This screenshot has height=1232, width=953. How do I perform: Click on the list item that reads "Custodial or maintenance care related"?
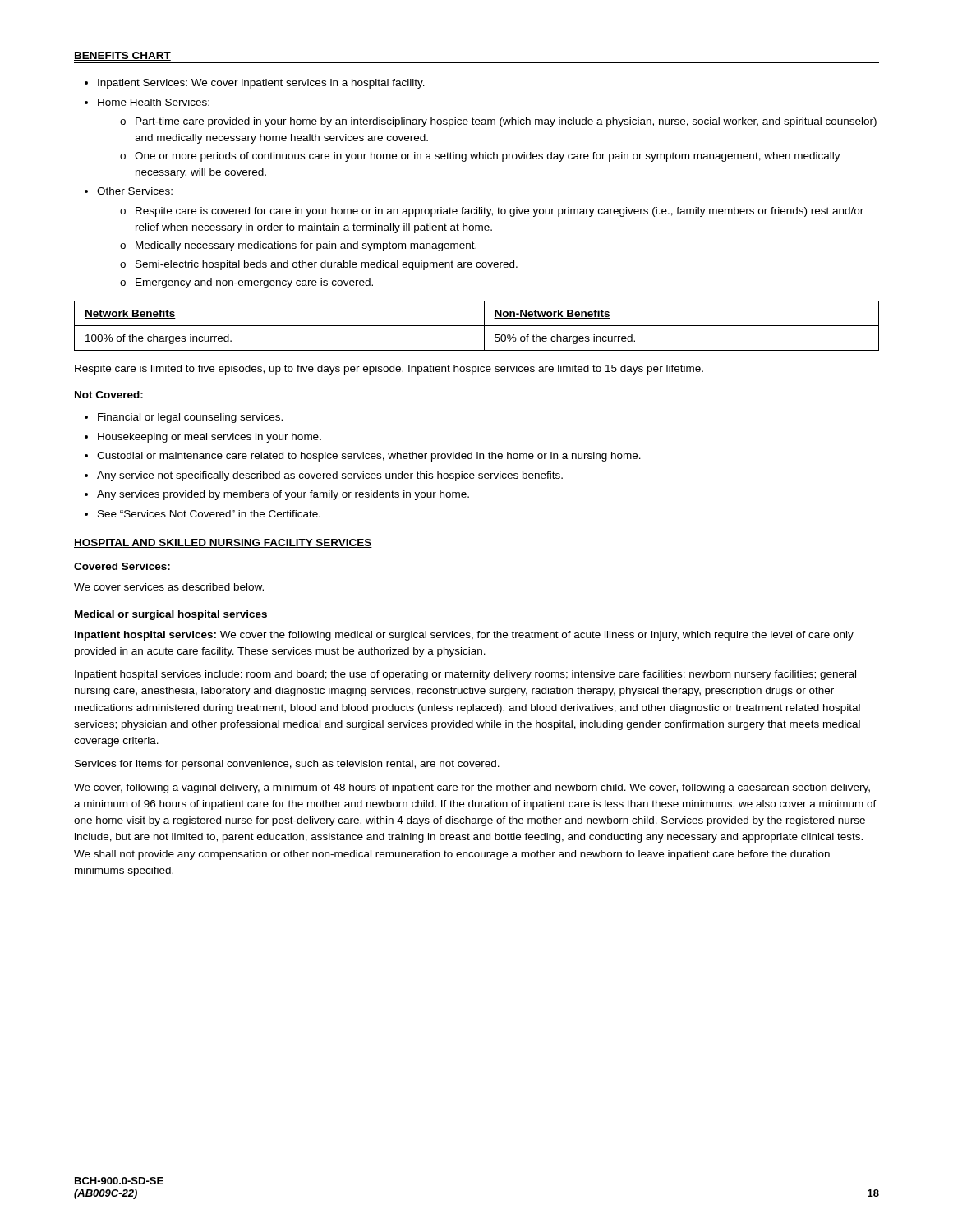[x=369, y=456]
